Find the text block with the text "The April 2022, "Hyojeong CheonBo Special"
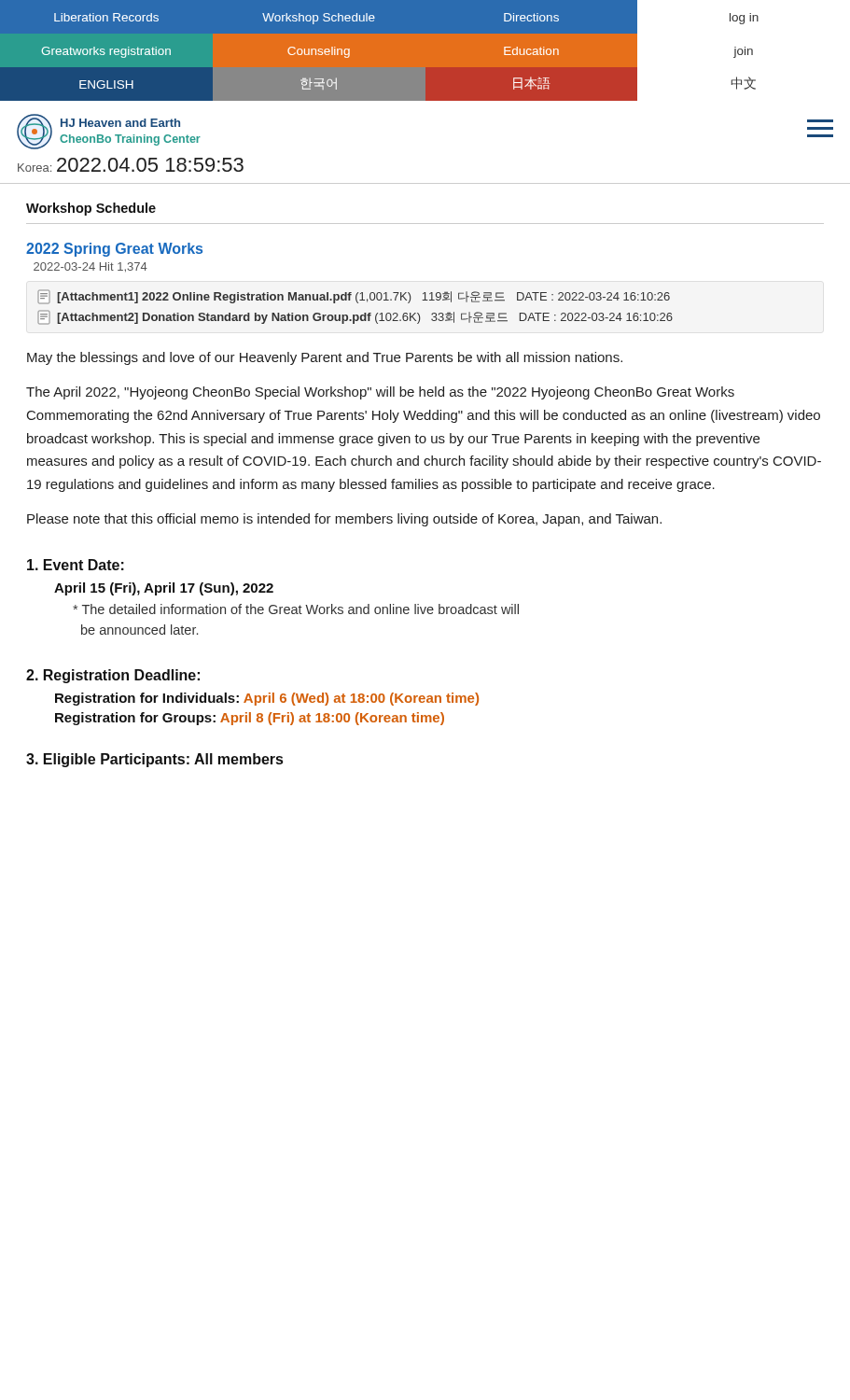 [x=424, y=438]
